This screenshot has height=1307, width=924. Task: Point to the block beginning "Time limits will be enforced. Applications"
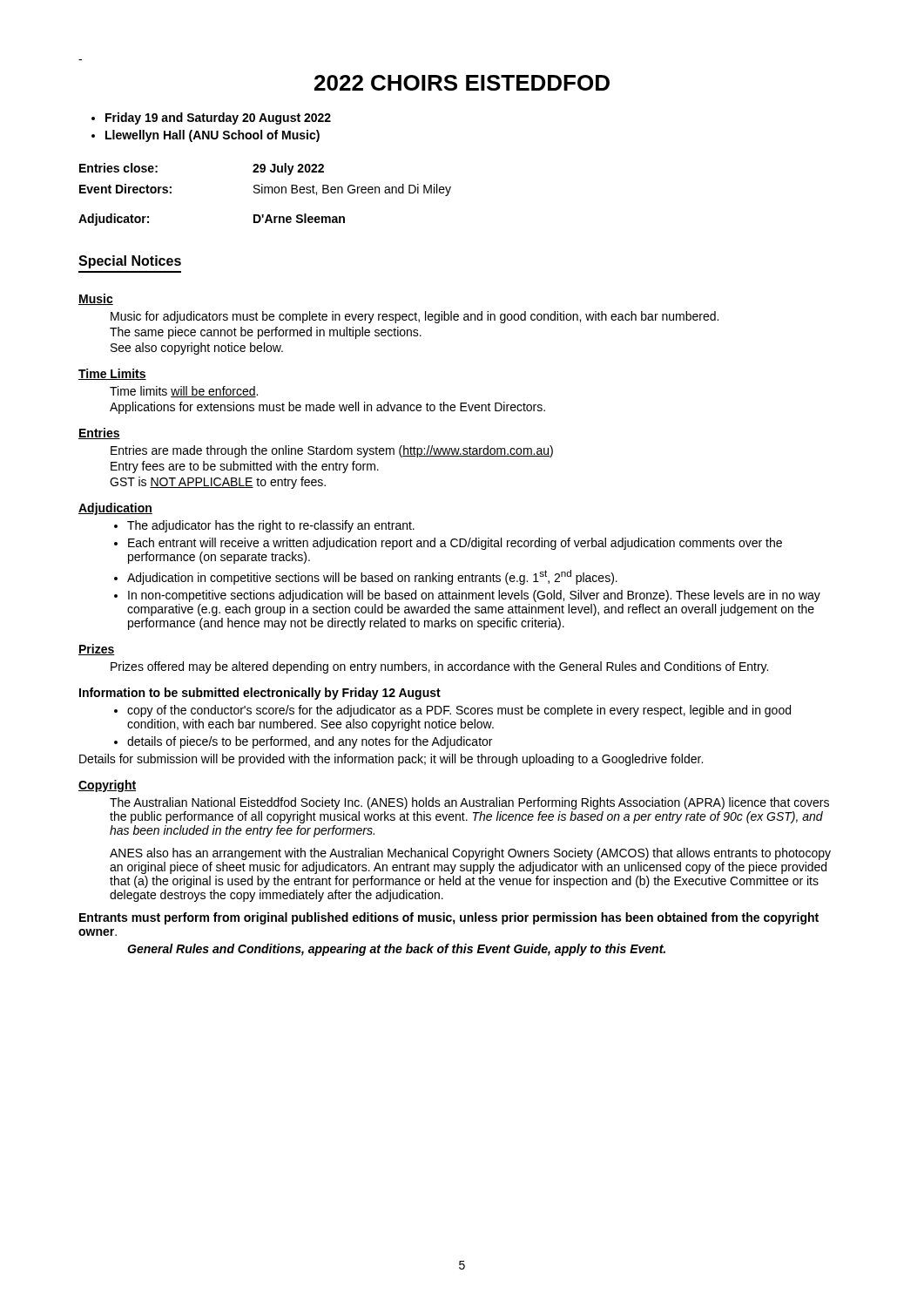coord(478,399)
